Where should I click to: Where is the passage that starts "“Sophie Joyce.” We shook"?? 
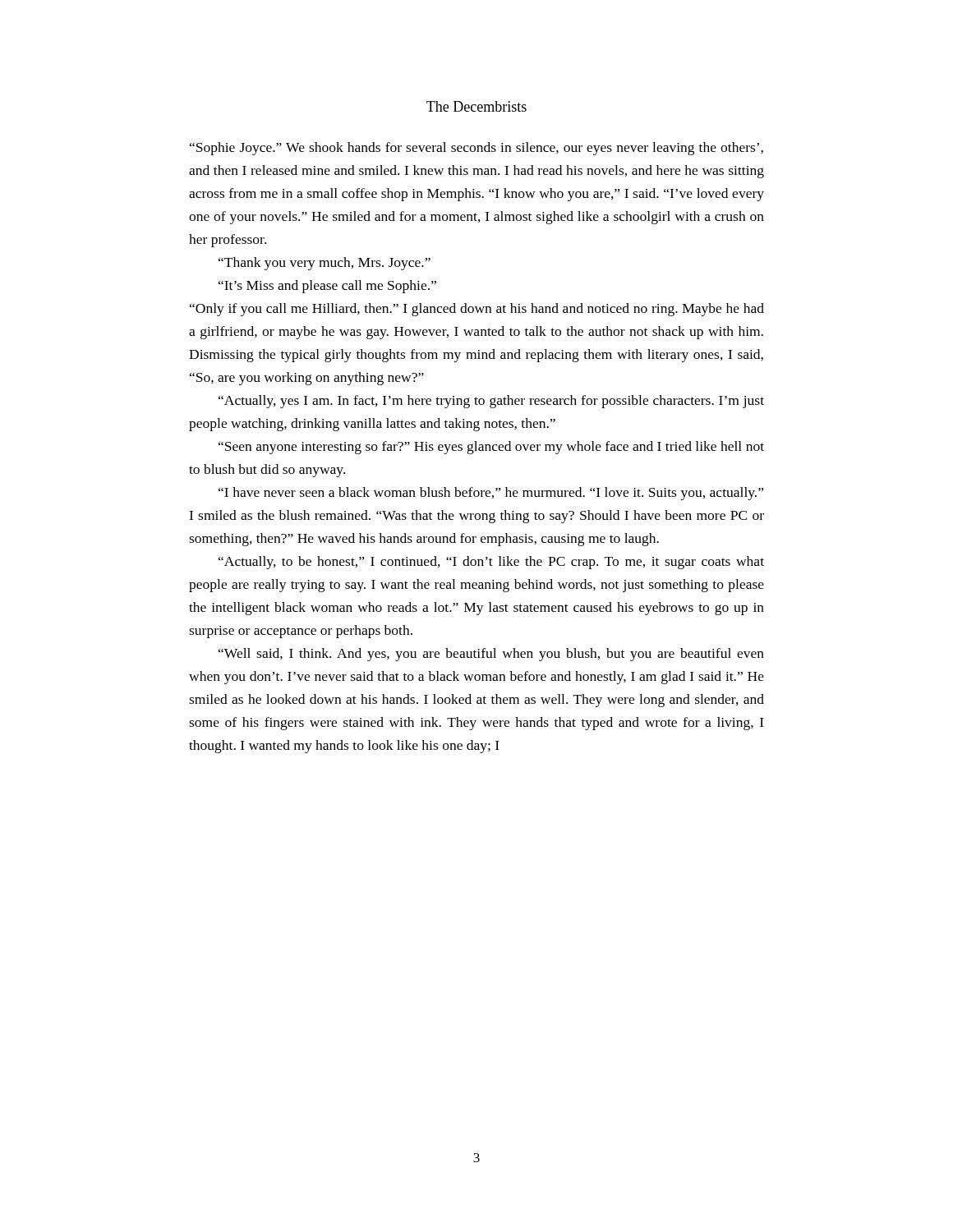click(x=476, y=446)
